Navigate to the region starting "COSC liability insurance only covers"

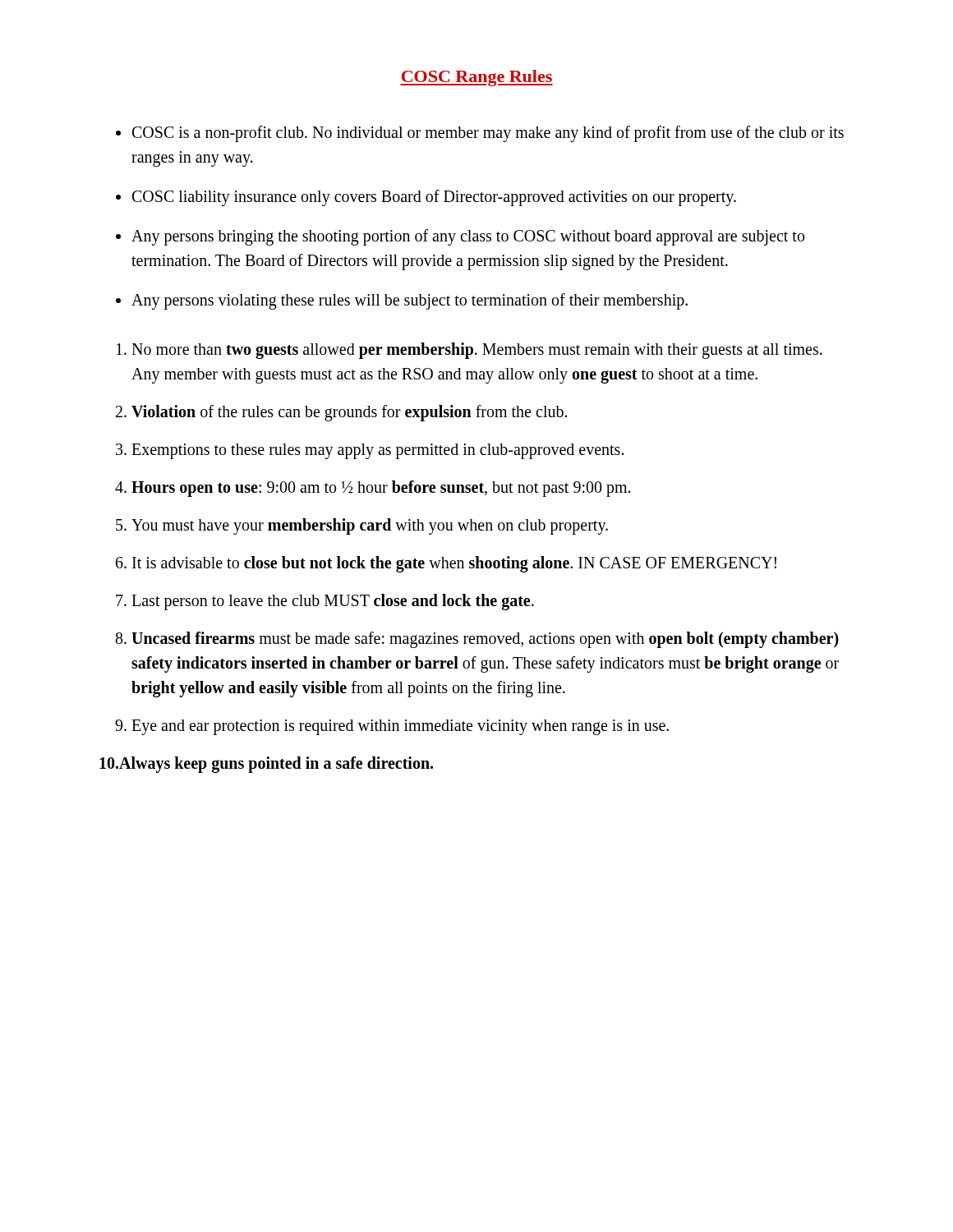(x=434, y=196)
